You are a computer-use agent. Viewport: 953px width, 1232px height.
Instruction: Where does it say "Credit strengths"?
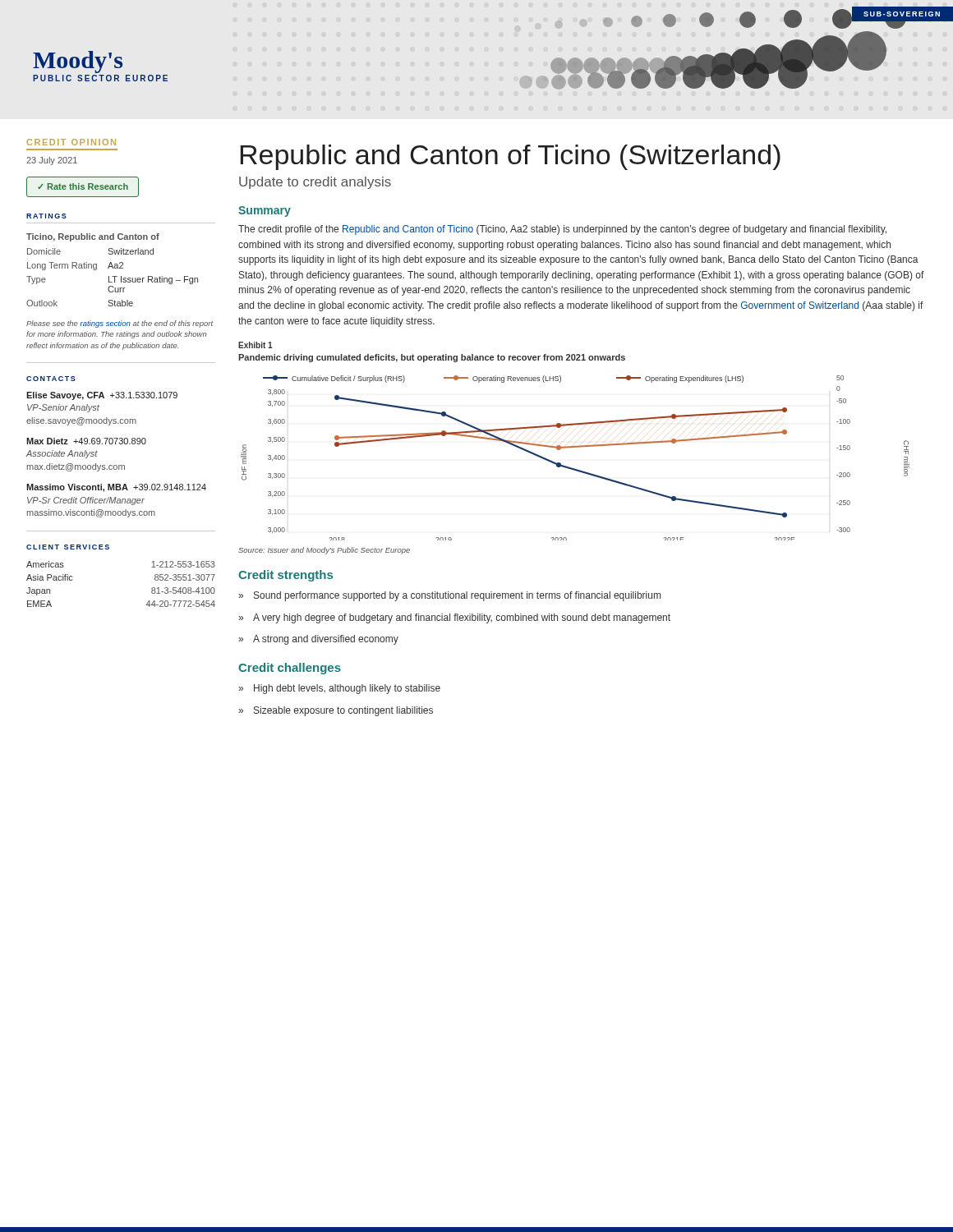286,575
